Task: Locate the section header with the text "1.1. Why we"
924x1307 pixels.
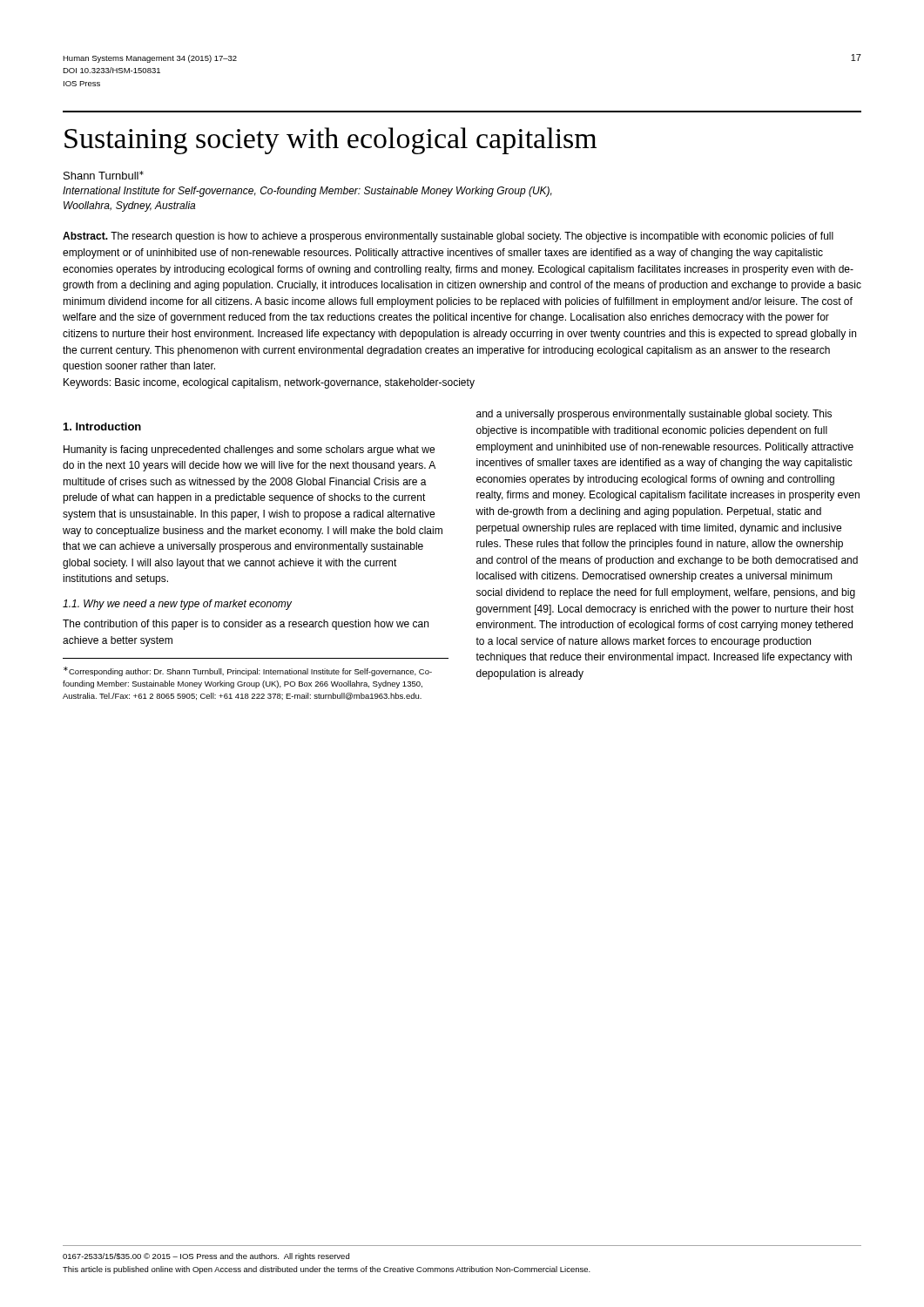Action: point(177,604)
